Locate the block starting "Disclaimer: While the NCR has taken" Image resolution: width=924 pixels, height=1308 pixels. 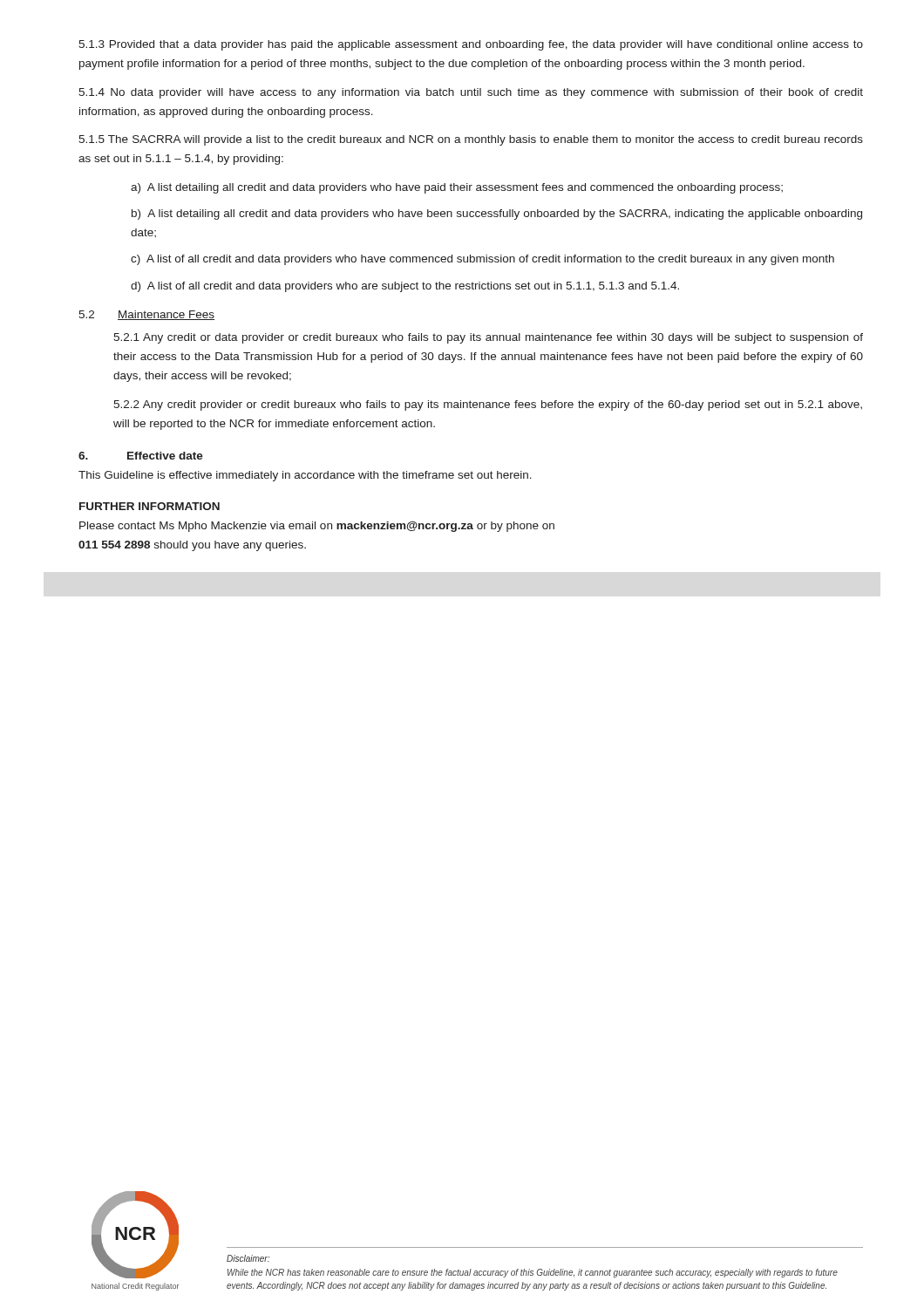pyautogui.click(x=545, y=1270)
